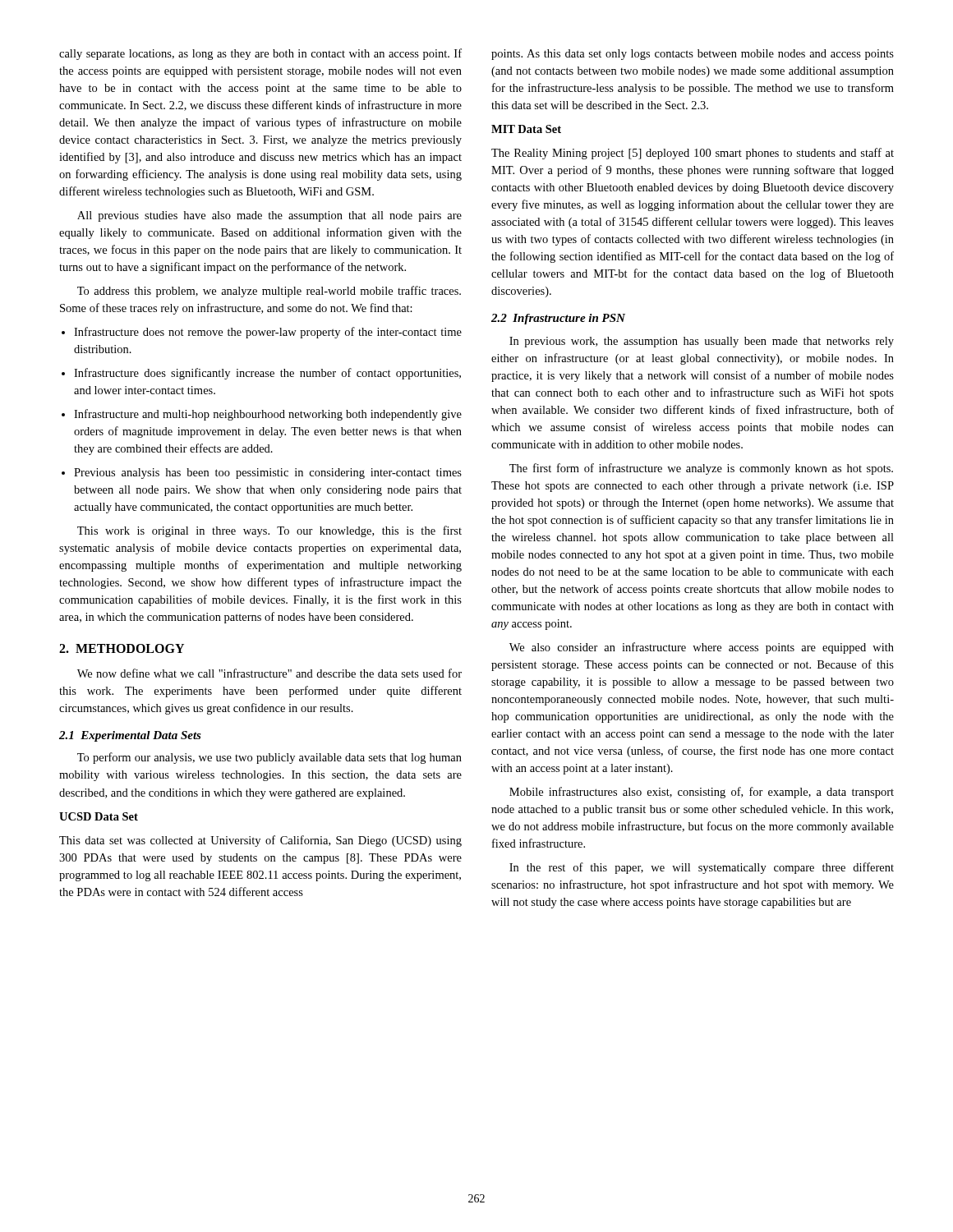The width and height of the screenshot is (953, 1232).
Task: Find the block on this page that starts "Mobile infrastructures also exist,"
Action: pos(693,818)
